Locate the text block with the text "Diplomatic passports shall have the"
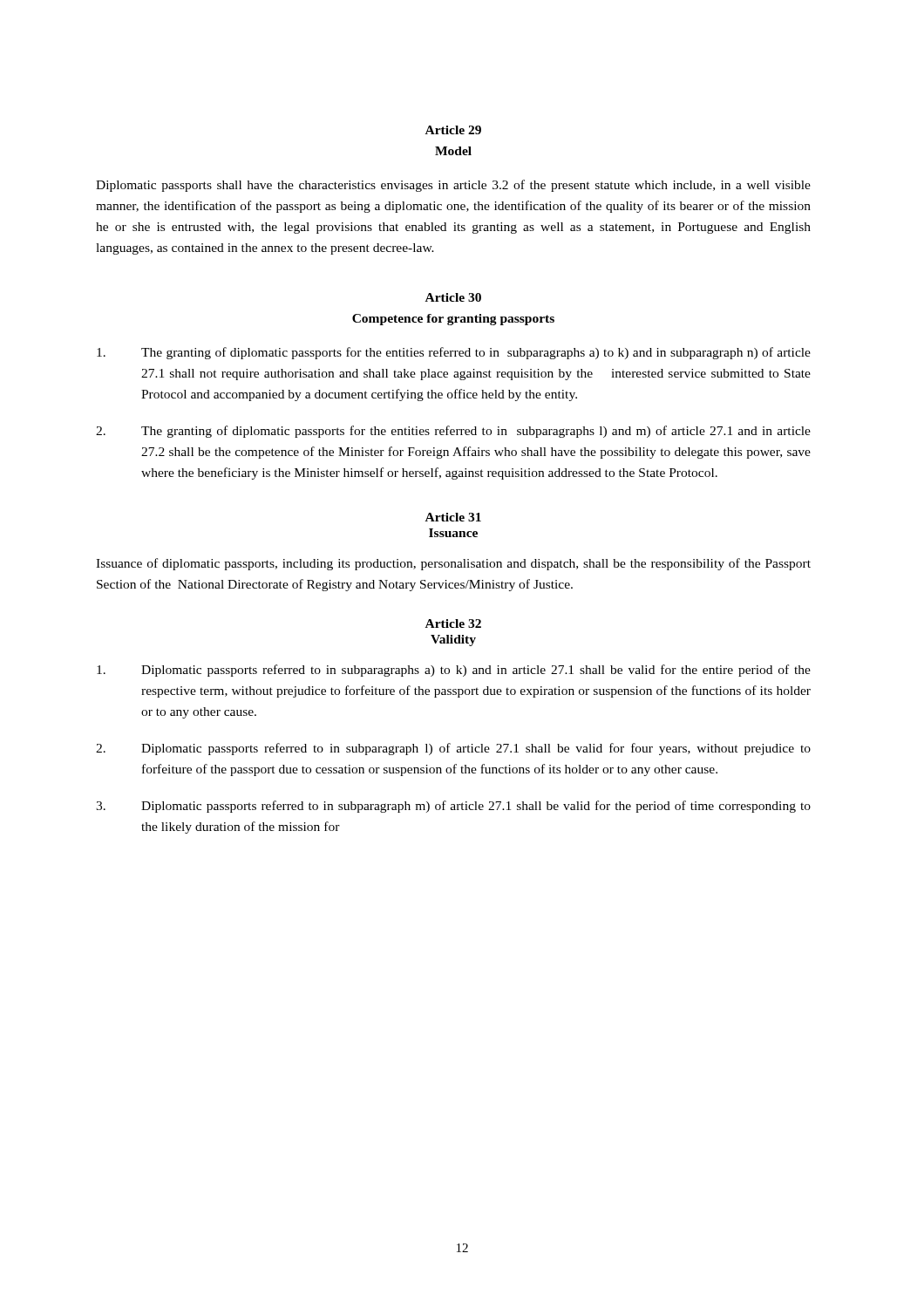Image resolution: width=924 pixels, height=1308 pixels. coord(453,216)
